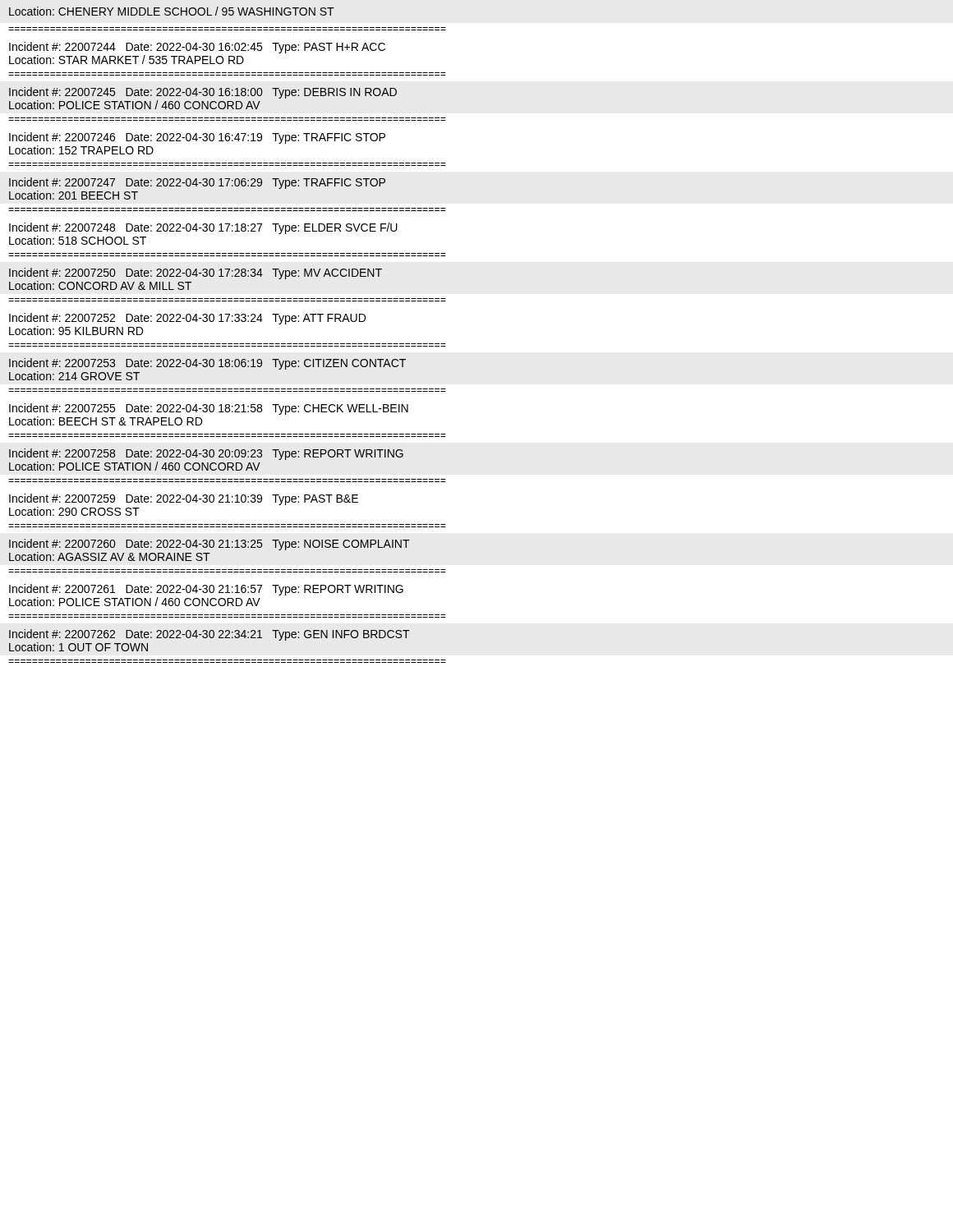Navigate to the passage starting "Incident #: 22007244 Date: 2022-04-30 16:02:45 Type: PAST"
The height and width of the screenshot is (1232, 953).
pyautogui.click(x=197, y=48)
